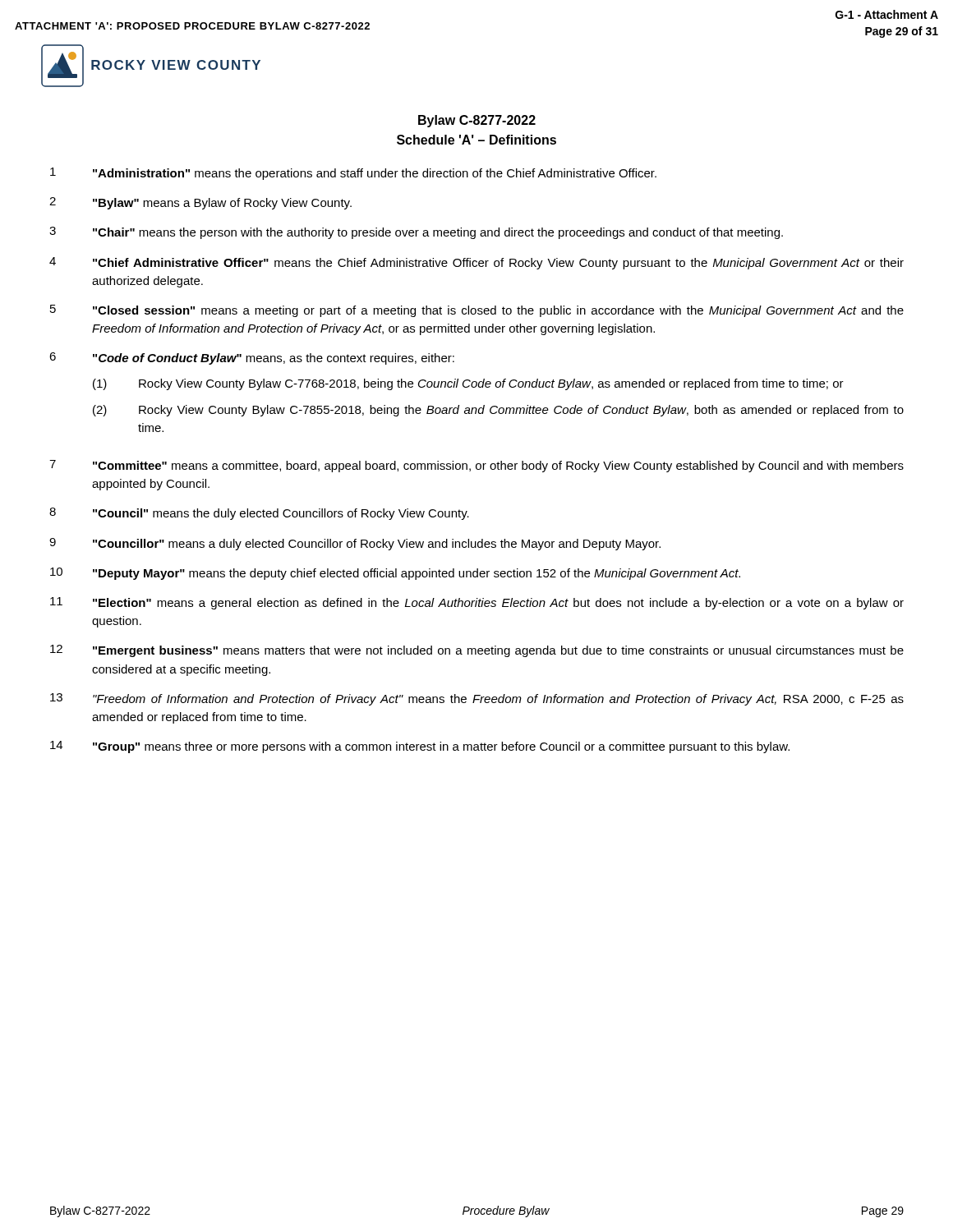The image size is (953, 1232).
Task: Click on the region starting "1 "Administration" means the"
Action: 476,173
